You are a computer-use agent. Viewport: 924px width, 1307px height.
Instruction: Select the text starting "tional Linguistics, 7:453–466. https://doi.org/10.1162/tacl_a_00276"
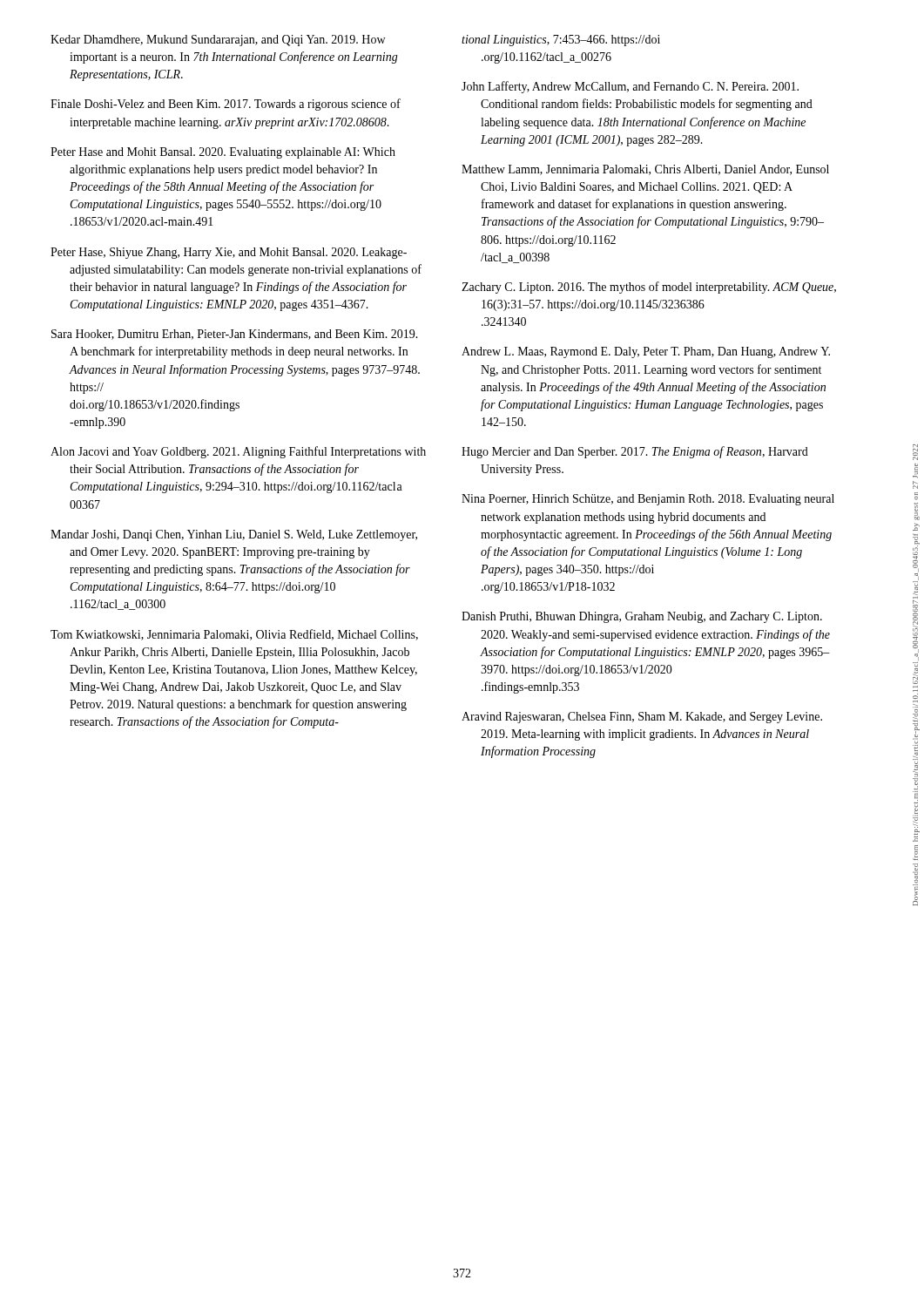coord(650,49)
